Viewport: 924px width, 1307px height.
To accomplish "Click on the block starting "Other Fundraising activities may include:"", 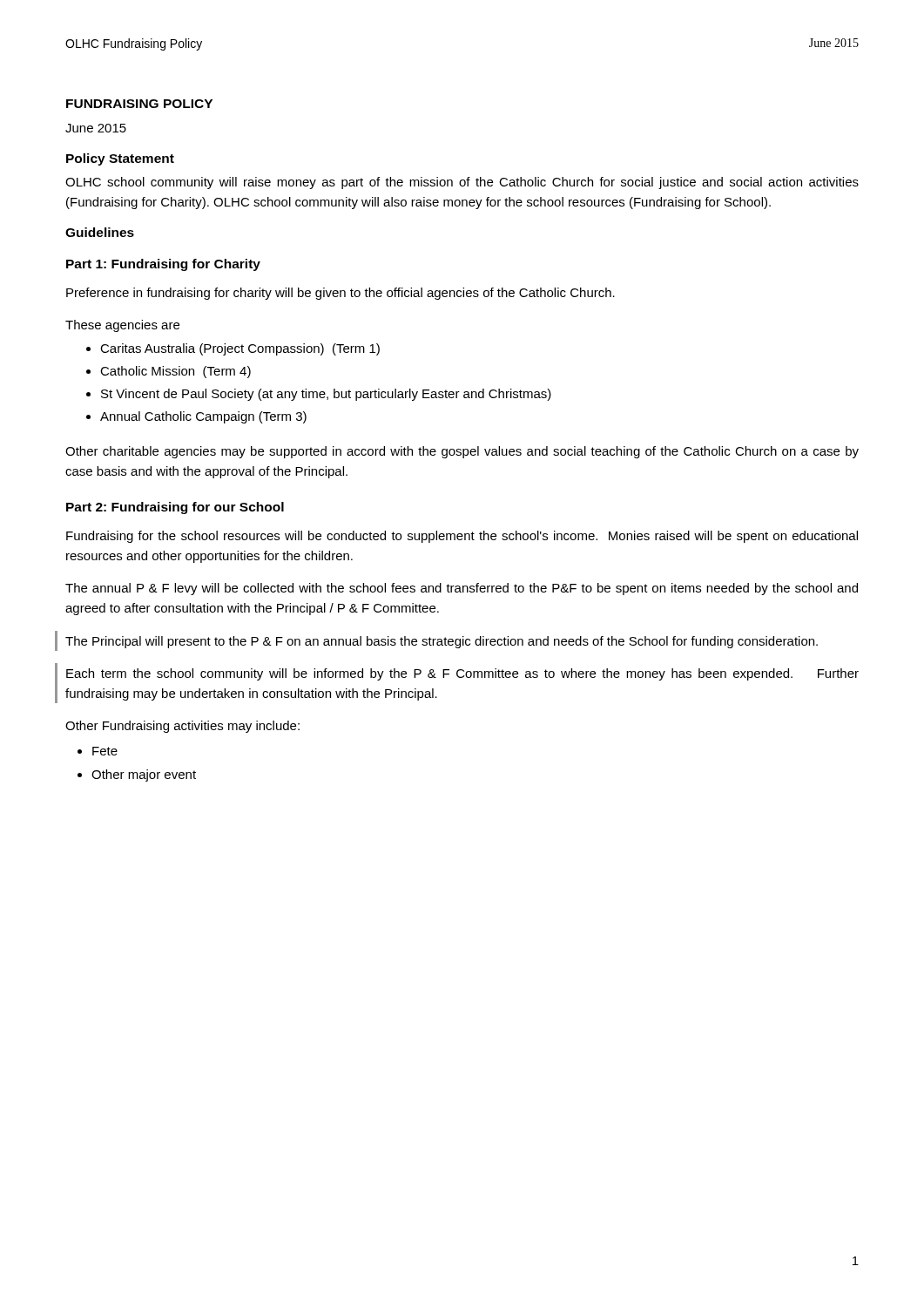I will [x=183, y=726].
